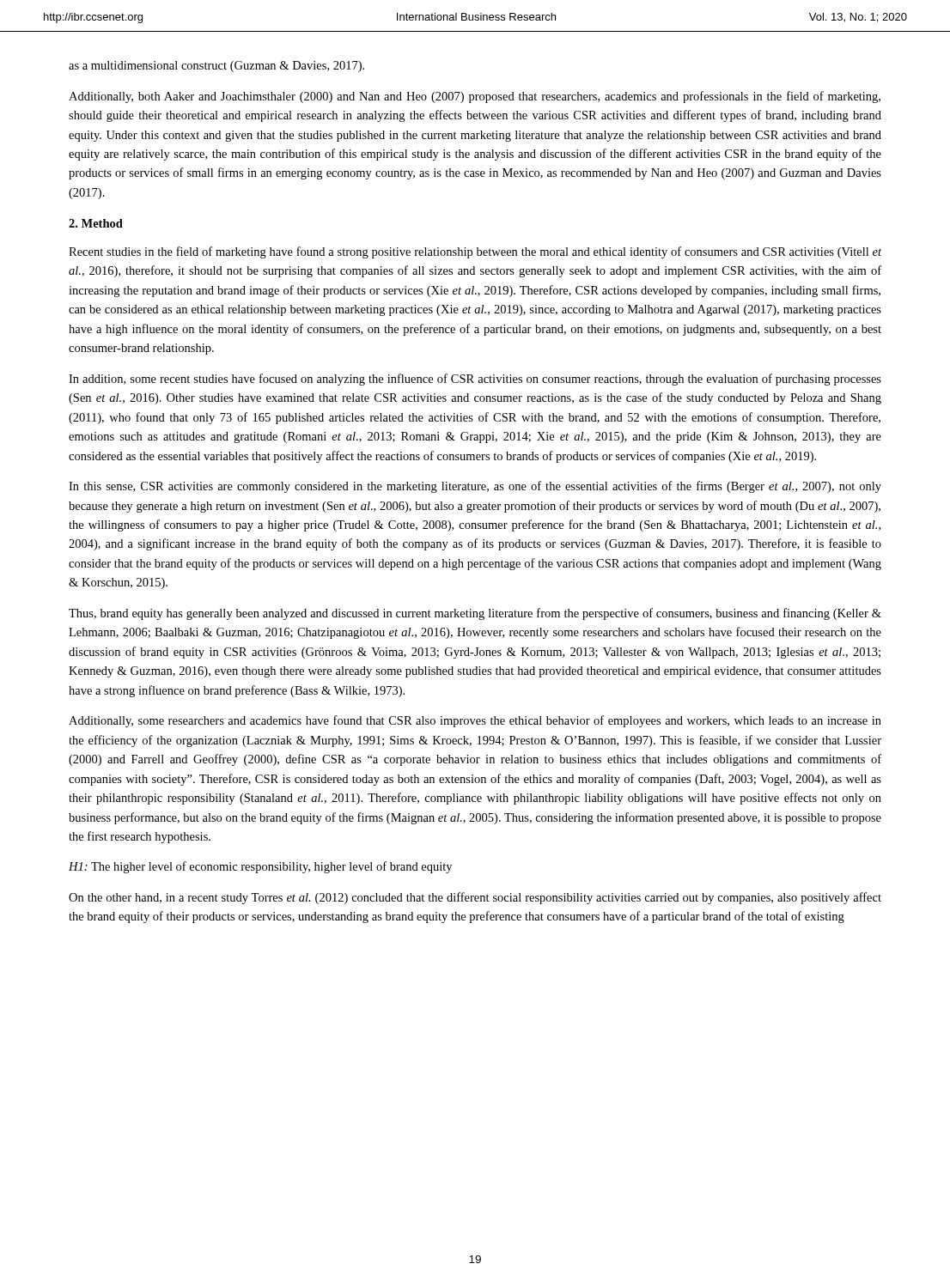Find the text block that reads "Thus, brand equity"
950x1288 pixels.
click(475, 652)
